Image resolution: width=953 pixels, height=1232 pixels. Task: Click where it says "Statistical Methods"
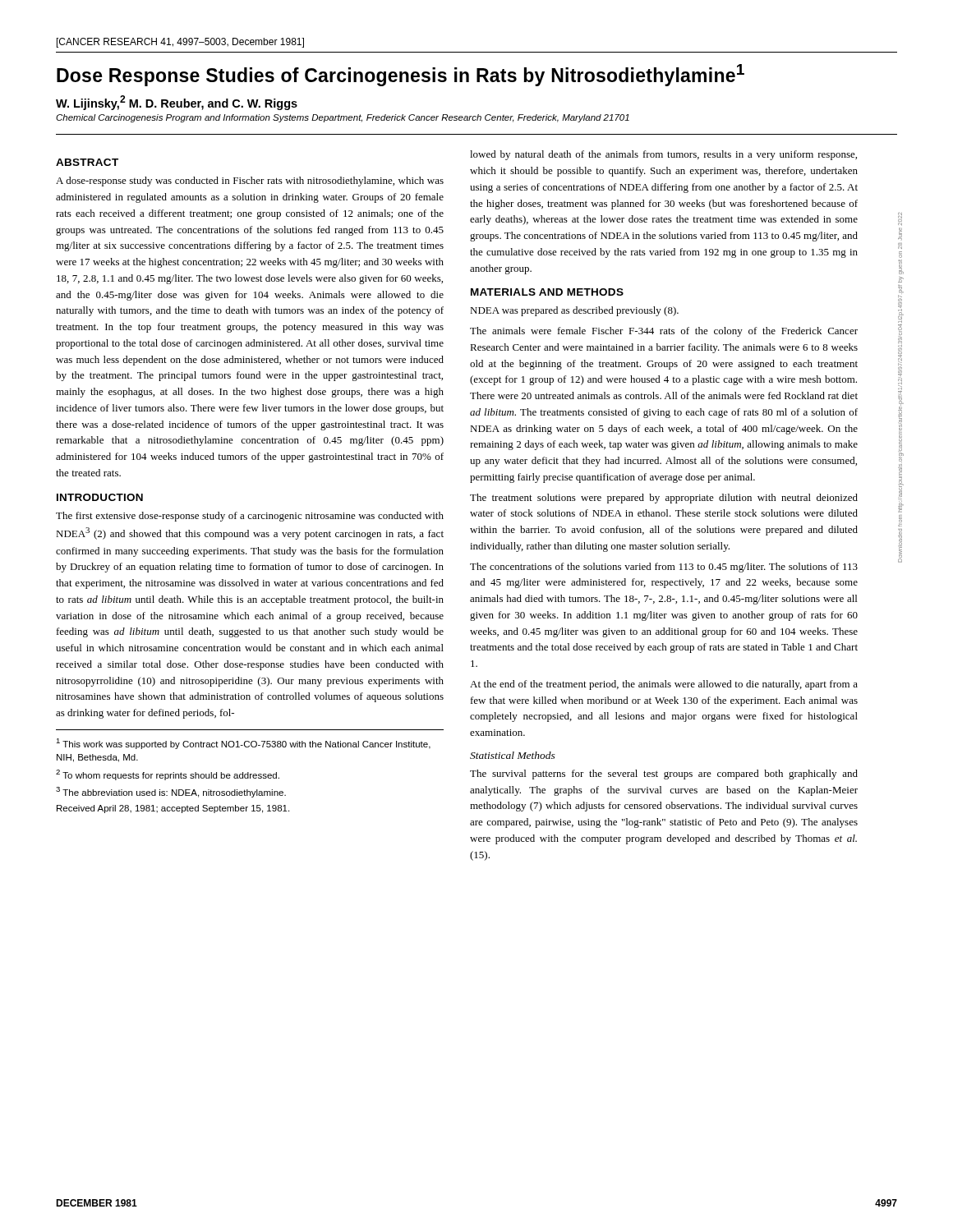[513, 755]
